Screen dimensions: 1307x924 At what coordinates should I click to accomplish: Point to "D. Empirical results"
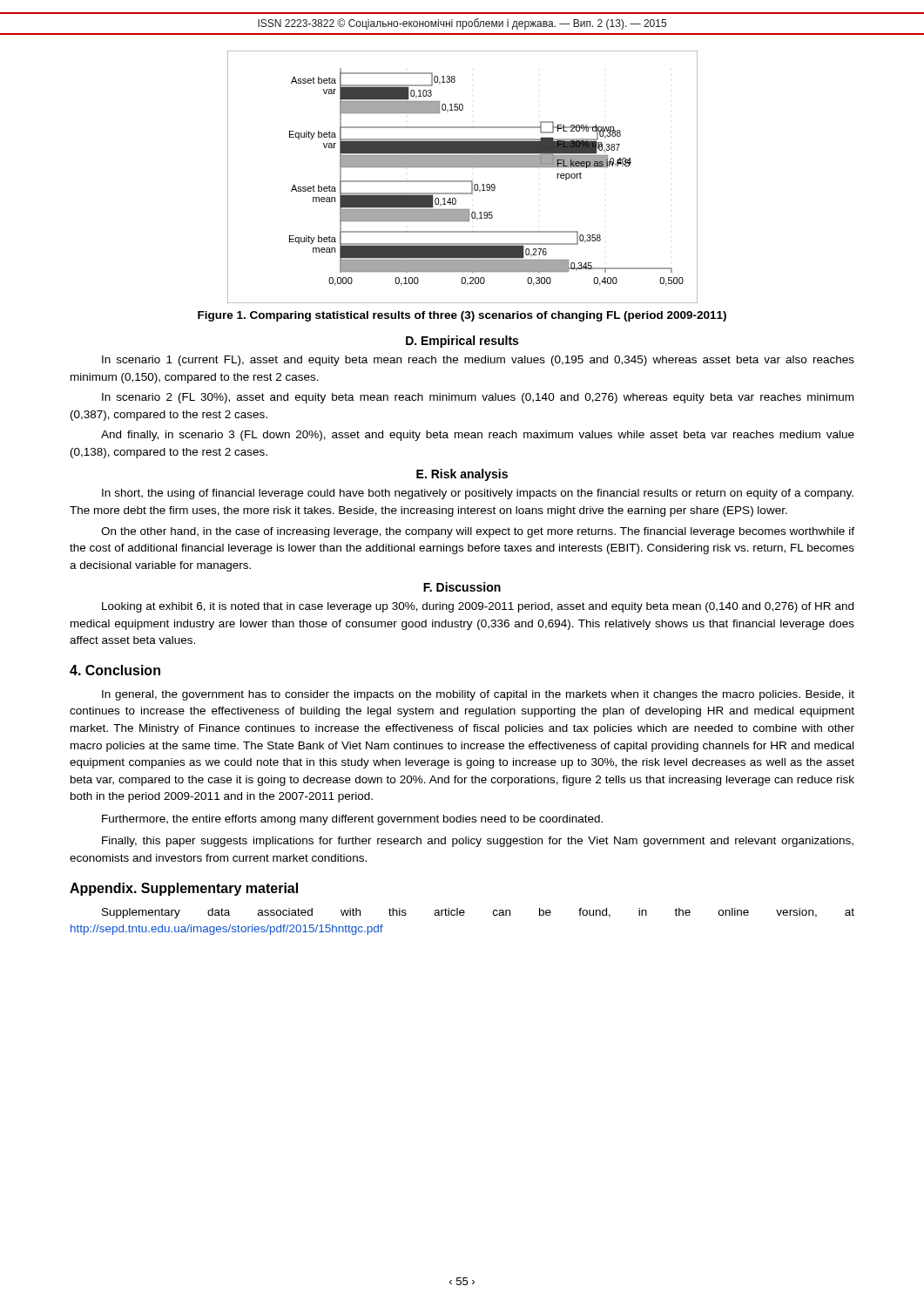(x=462, y=341)
